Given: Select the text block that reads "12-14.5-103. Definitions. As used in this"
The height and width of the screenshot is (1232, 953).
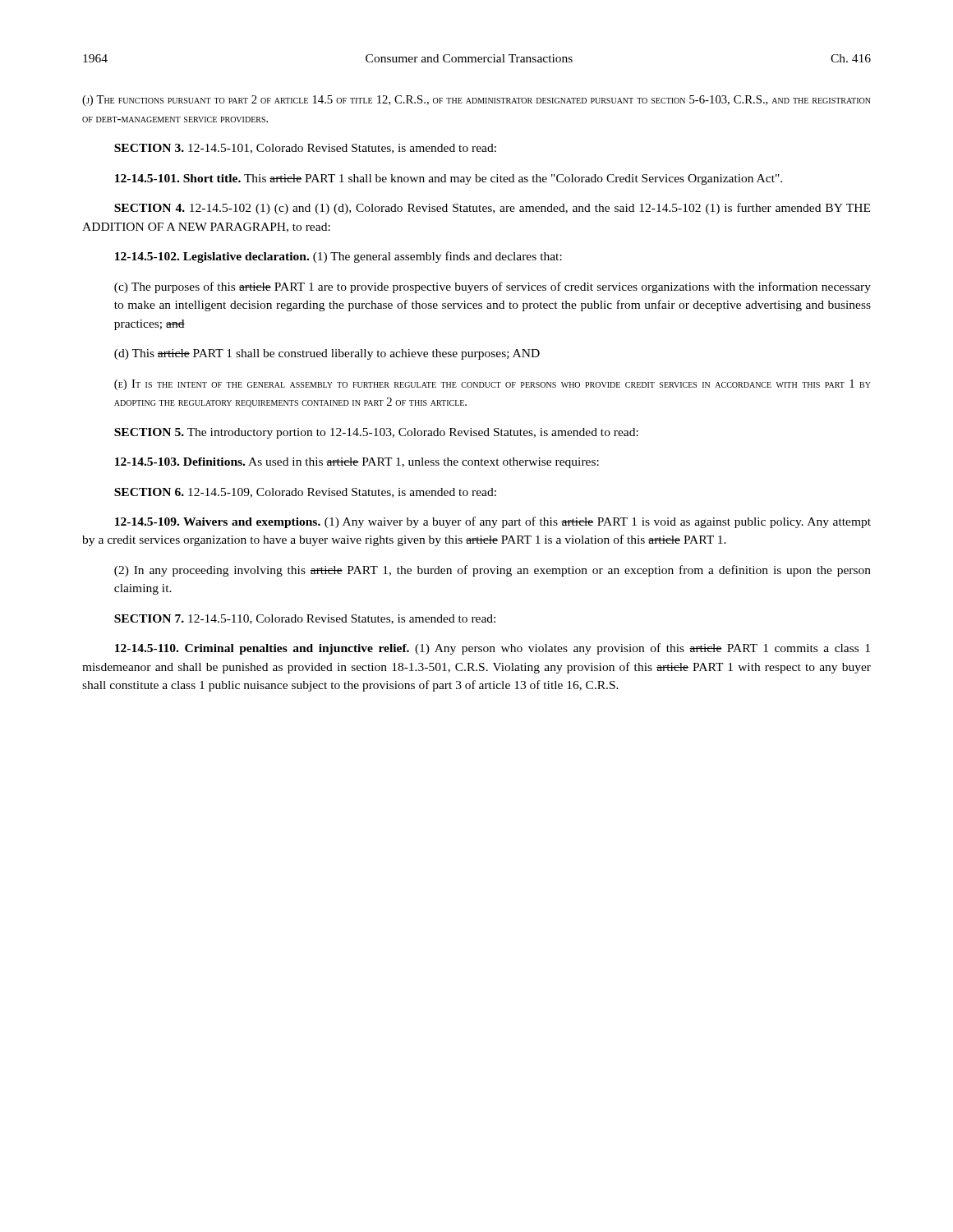Looking at the screenshot, I should pos(476,462).
